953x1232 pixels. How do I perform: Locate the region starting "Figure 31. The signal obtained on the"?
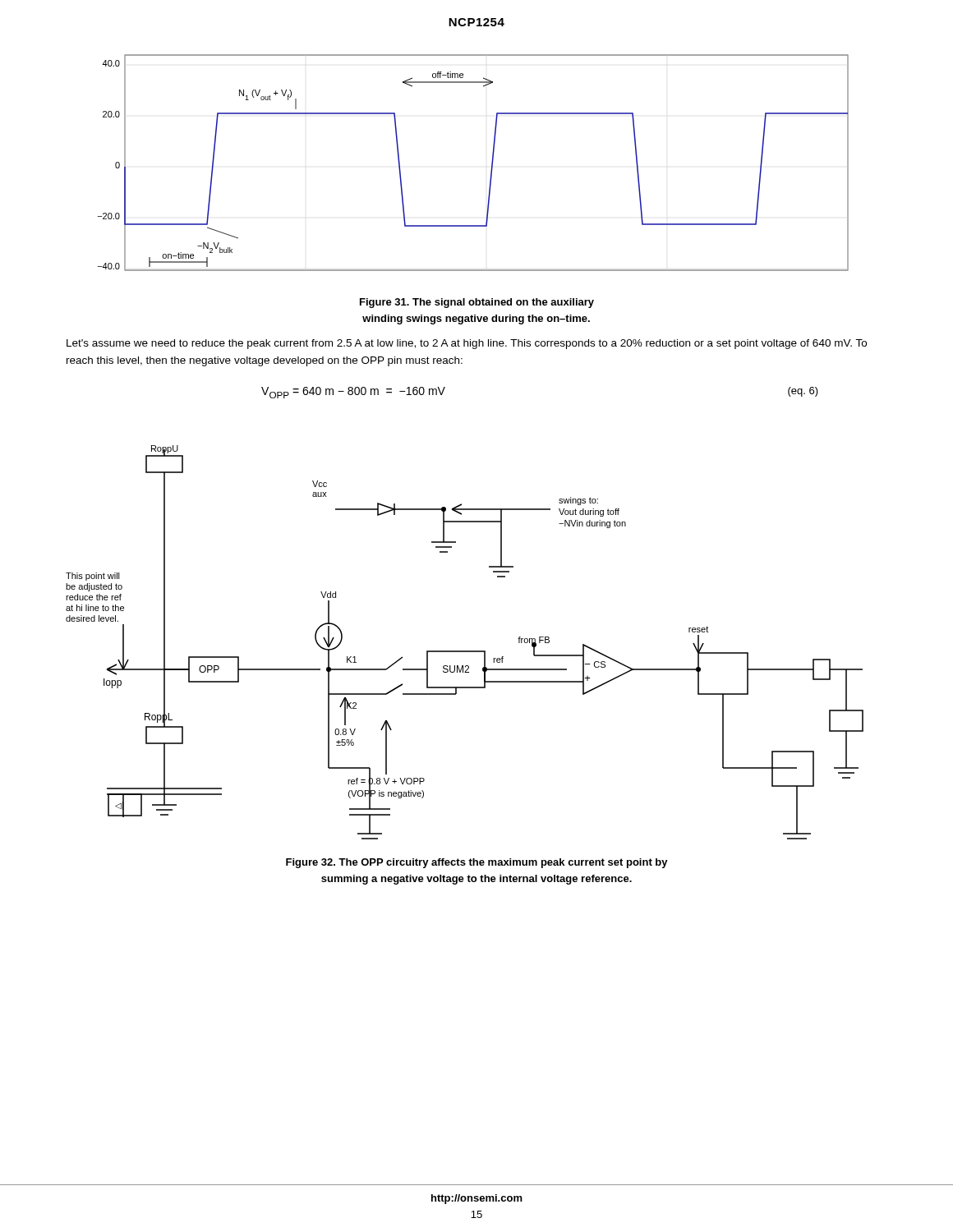(476, 310)
